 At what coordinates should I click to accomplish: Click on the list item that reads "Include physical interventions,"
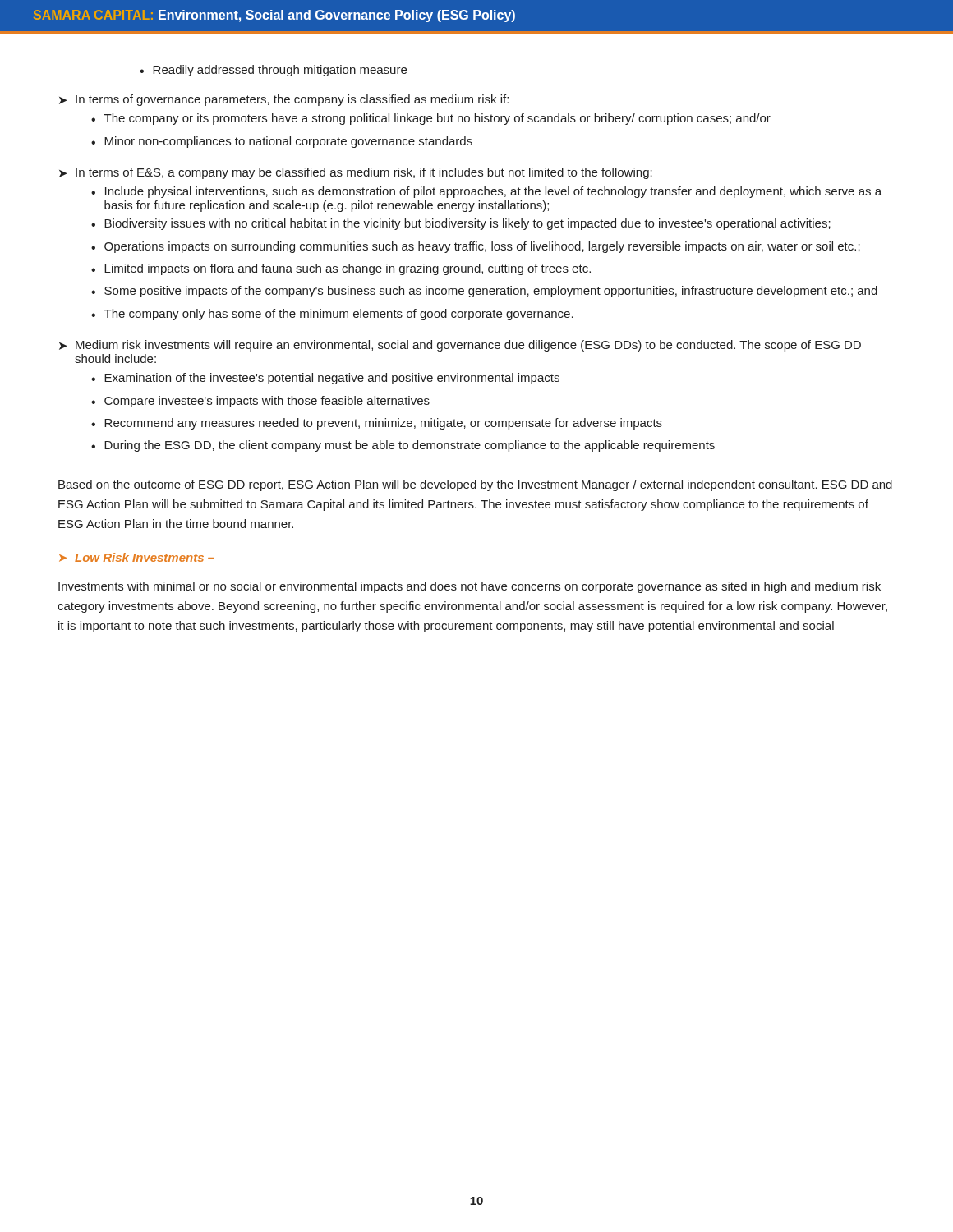point(493,198)
